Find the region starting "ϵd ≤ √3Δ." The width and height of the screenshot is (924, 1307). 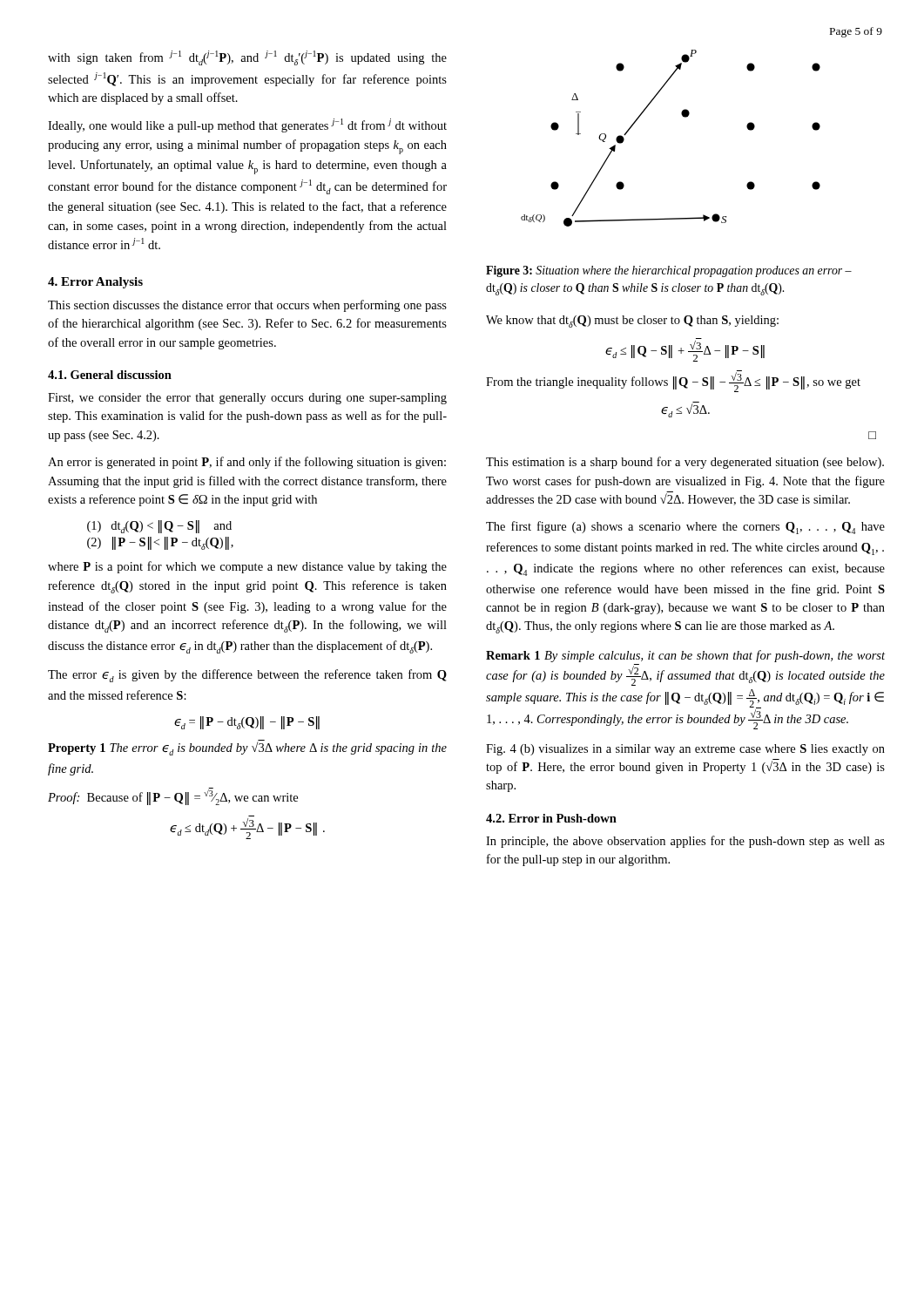[685, 411]
